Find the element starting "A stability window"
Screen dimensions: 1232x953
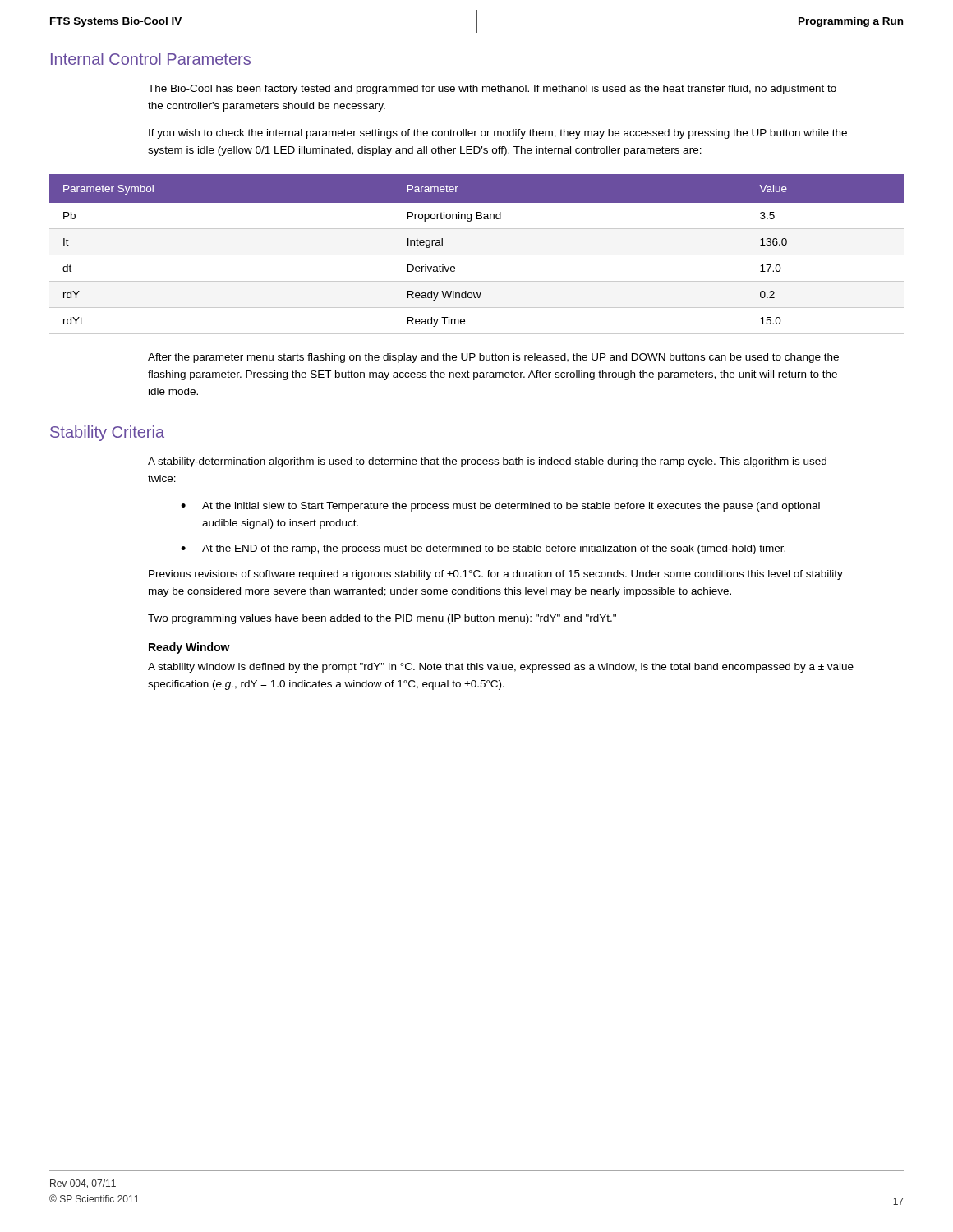point(501,675)
